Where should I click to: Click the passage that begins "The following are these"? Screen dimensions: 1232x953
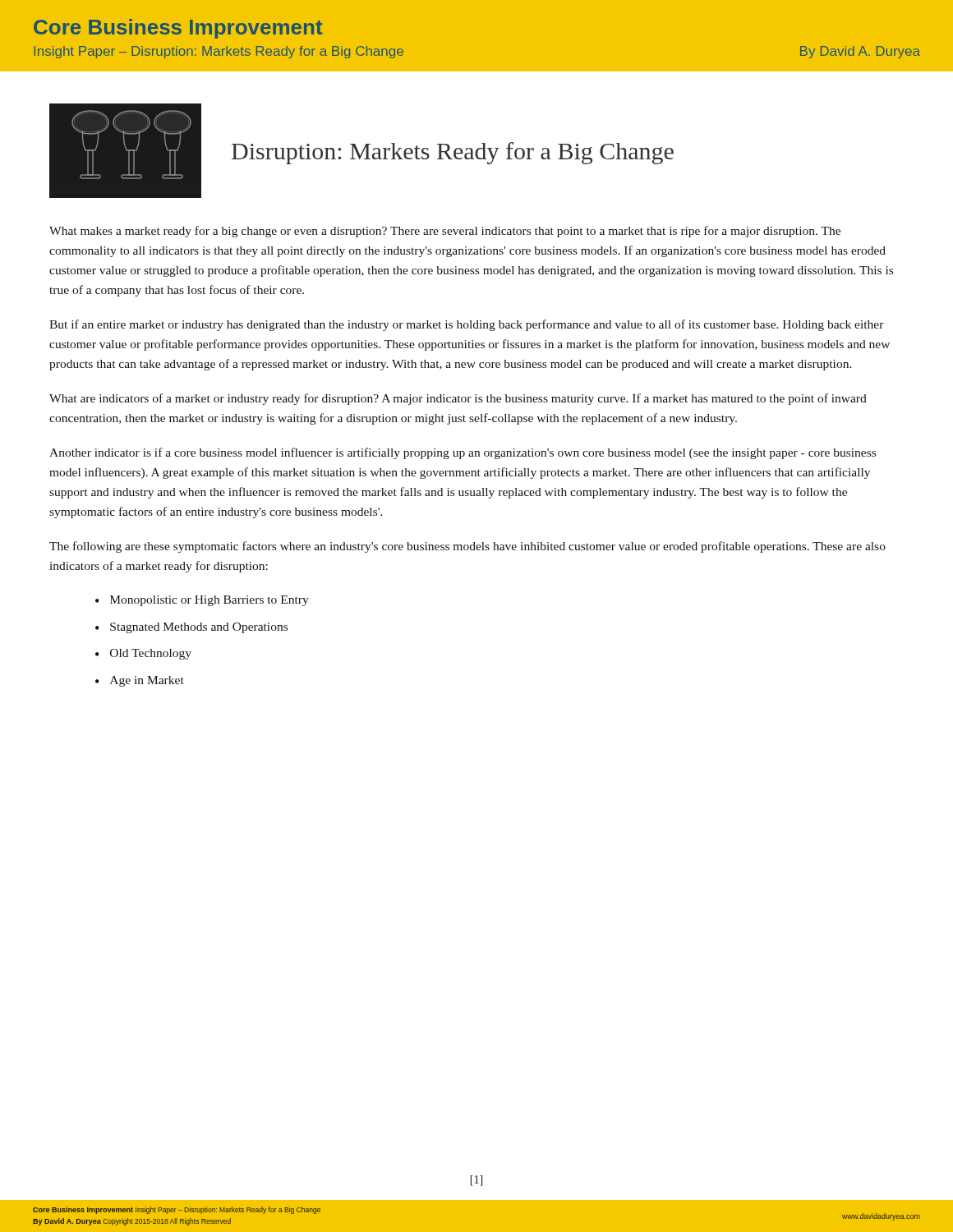(467, 556)
